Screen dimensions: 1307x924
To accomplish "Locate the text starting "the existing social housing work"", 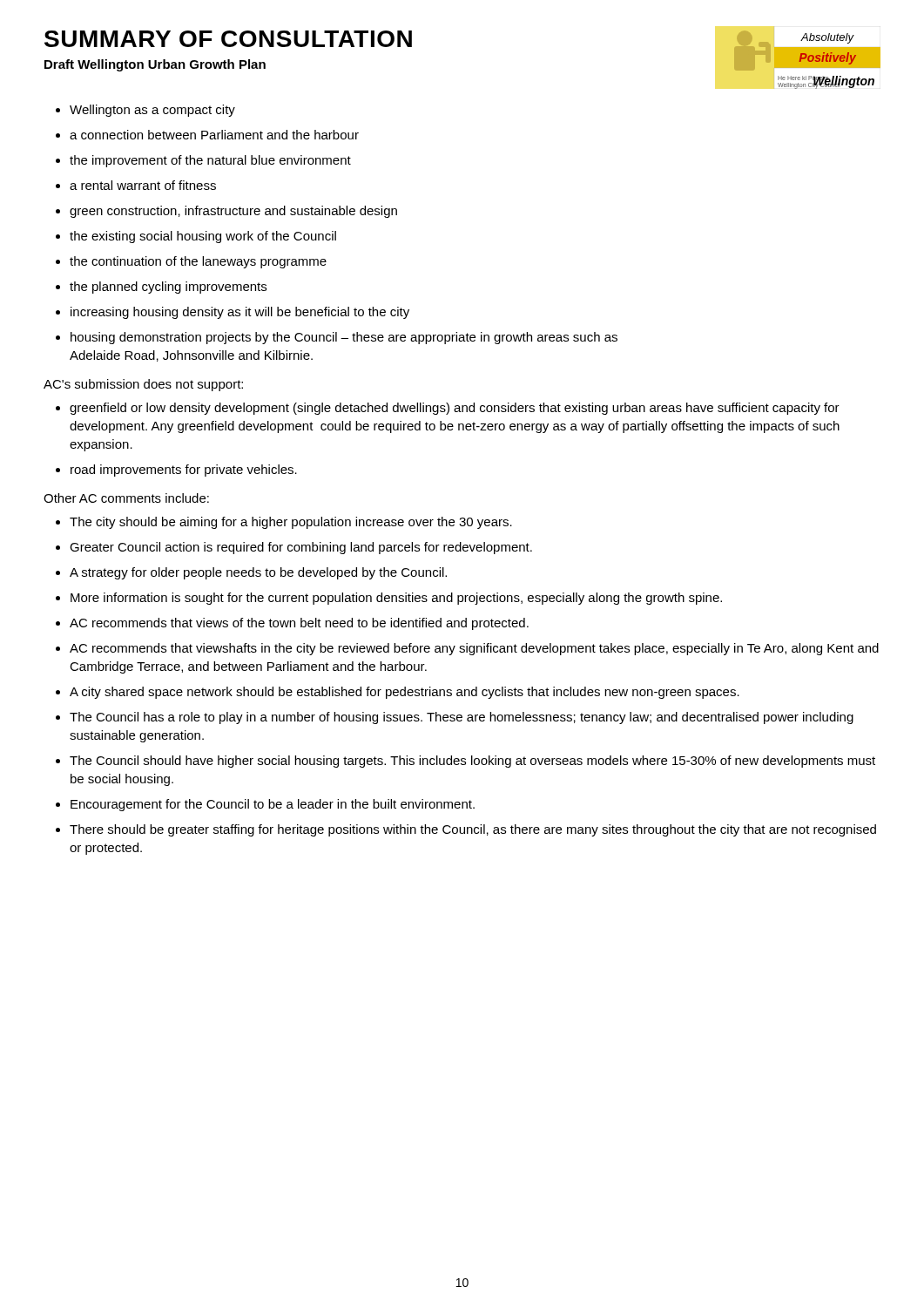I will tap(203, 236).
